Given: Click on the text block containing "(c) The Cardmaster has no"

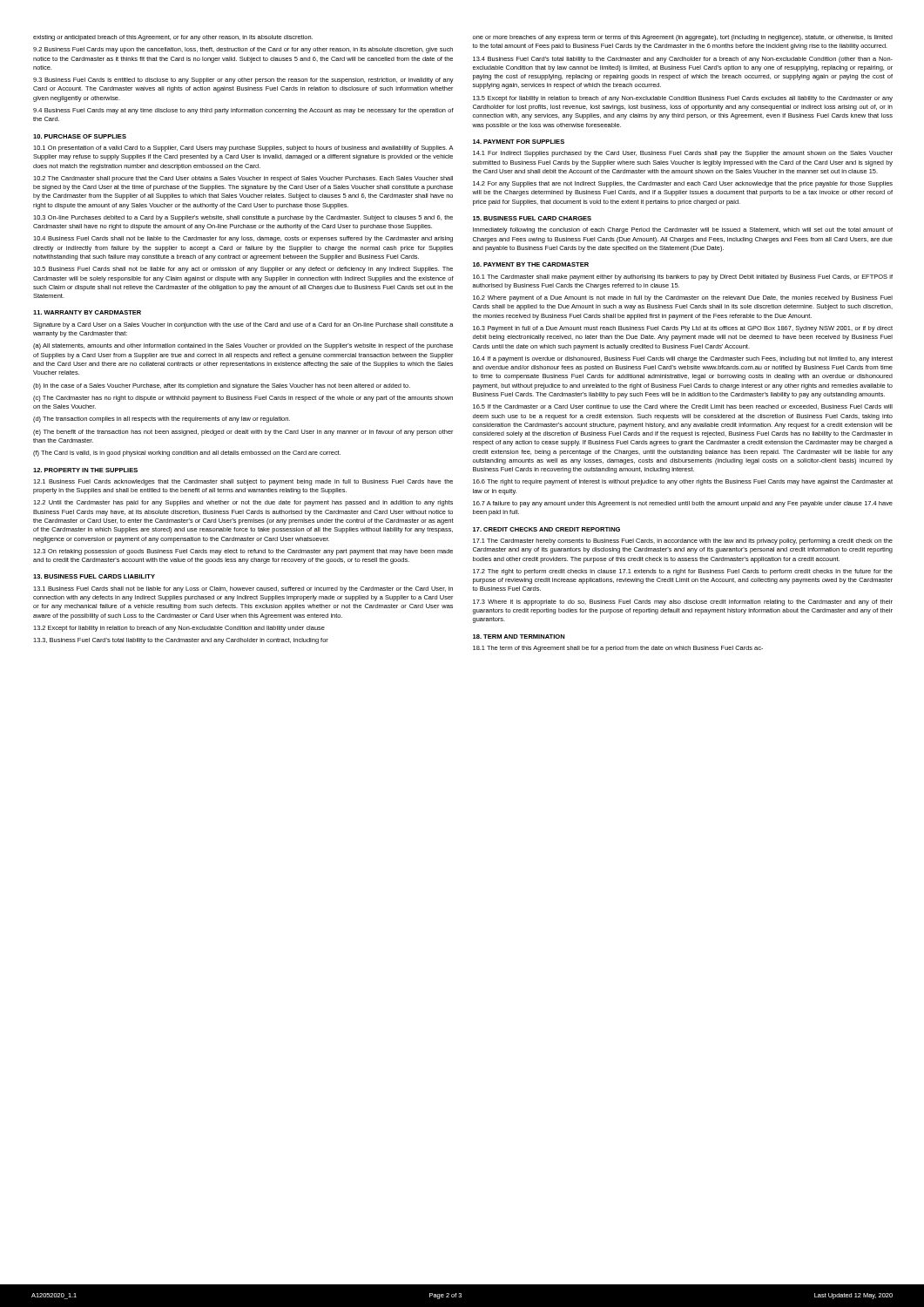Looking at the screenshot, I should coord(243,402).
